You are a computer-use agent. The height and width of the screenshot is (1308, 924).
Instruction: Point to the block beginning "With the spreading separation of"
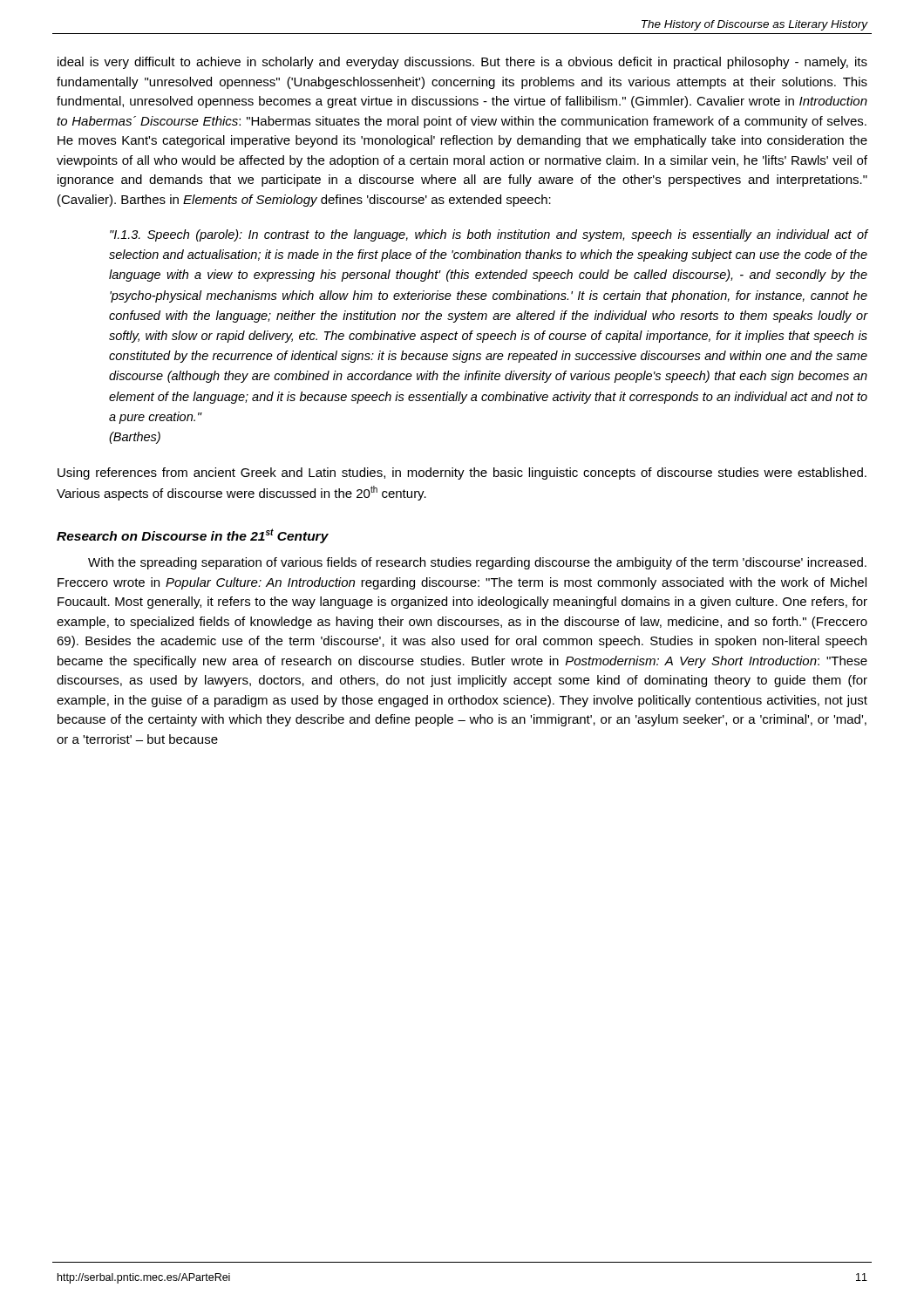coord(462,650)
